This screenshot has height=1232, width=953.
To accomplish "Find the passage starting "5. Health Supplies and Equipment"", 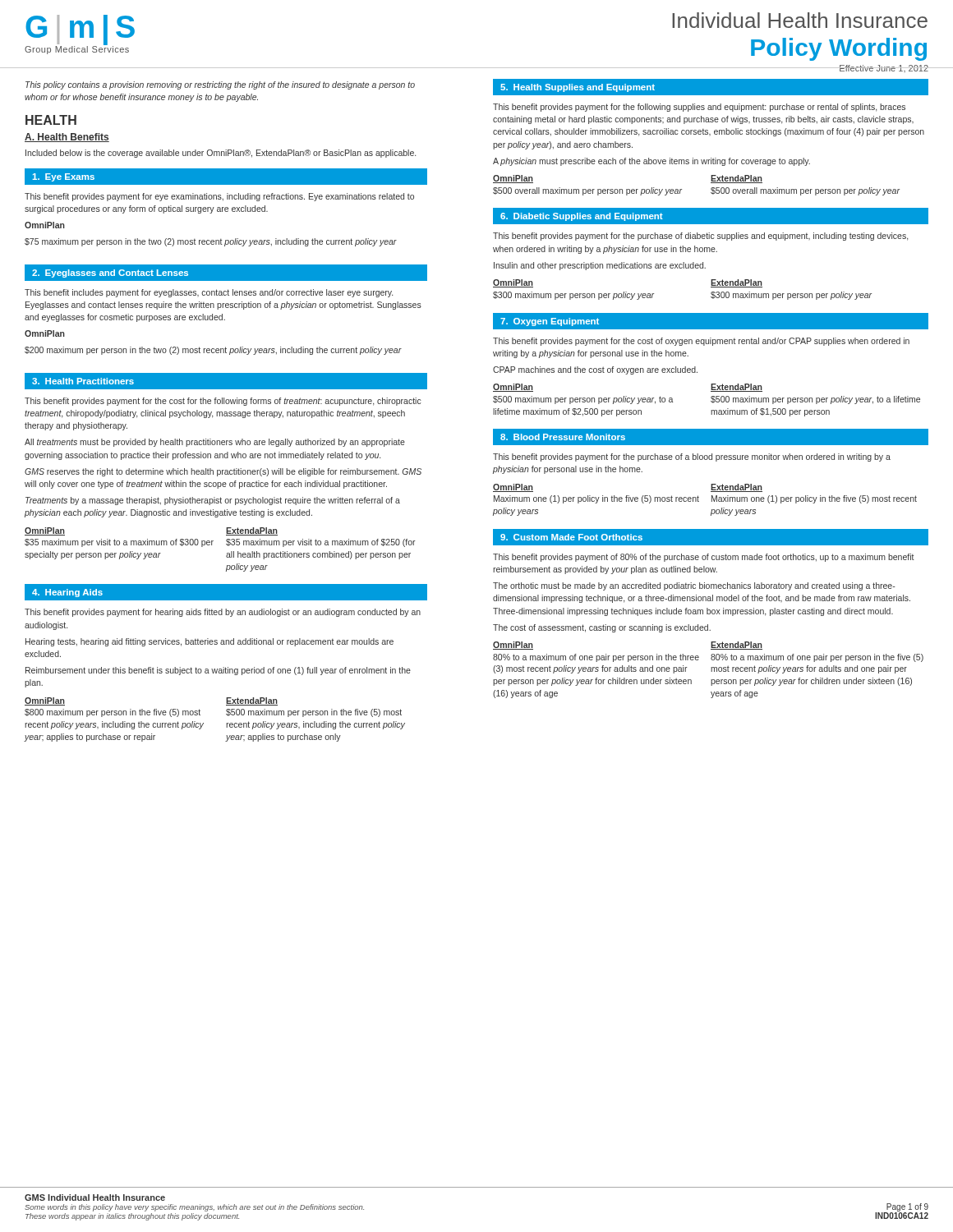I will (x=711, y=139).
